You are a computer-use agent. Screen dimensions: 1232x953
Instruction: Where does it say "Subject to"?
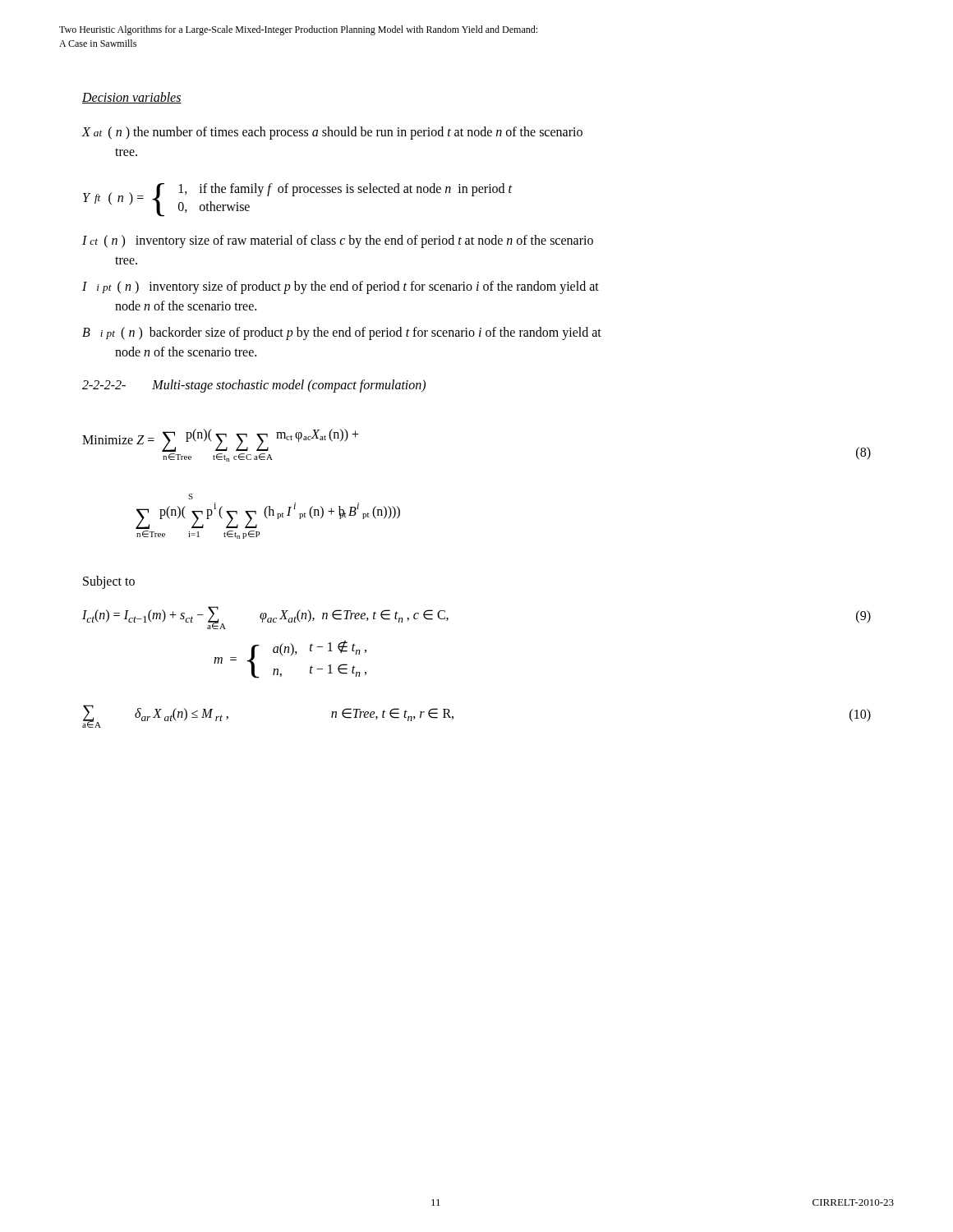click(109, 581)
